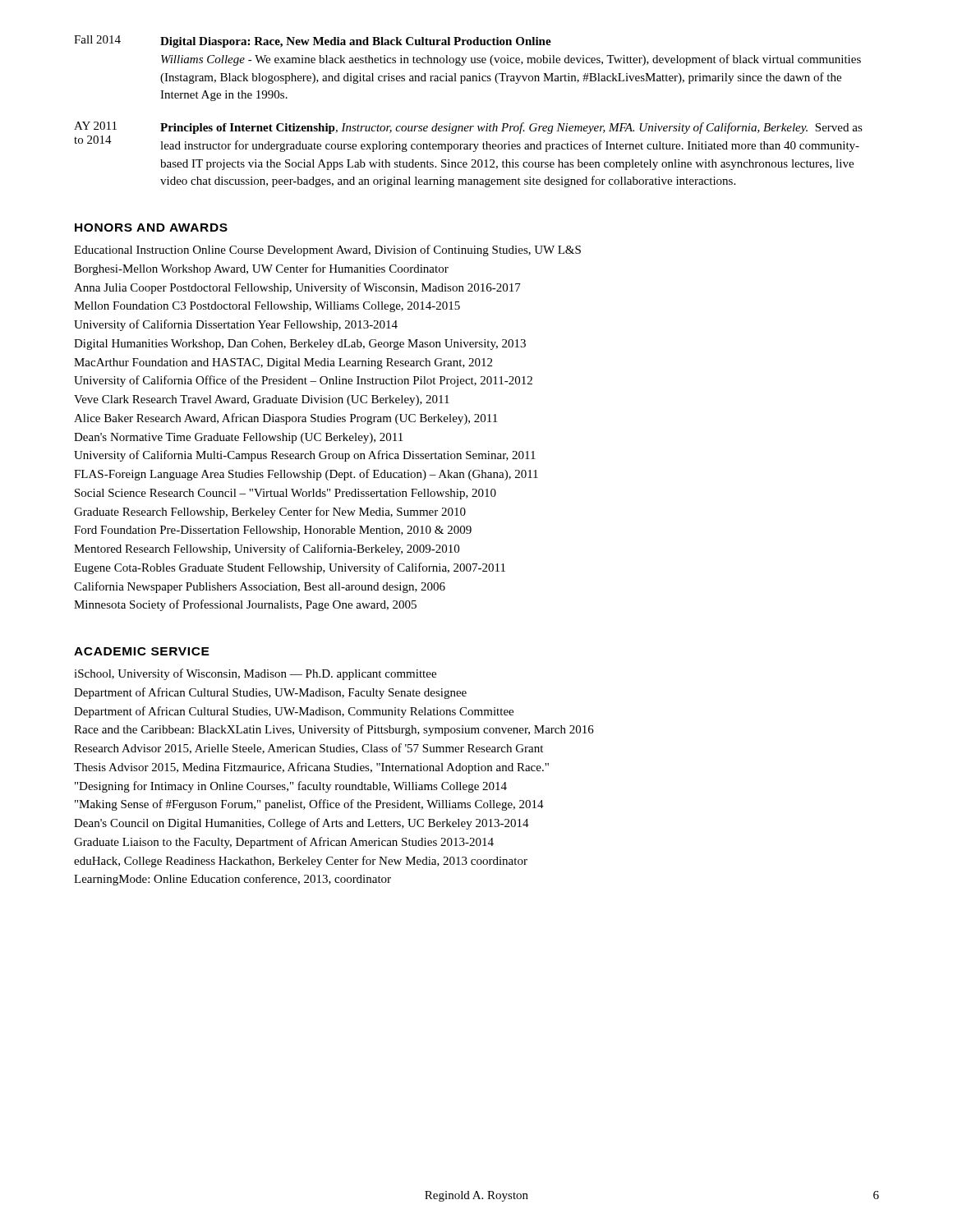Image resolution: width=953 pixels, height=1232 pixels.
Task: Where is the passage that starts "FLAS-Foreign Language Area"?
Action: pyautogui.click(x=306, y=474)
